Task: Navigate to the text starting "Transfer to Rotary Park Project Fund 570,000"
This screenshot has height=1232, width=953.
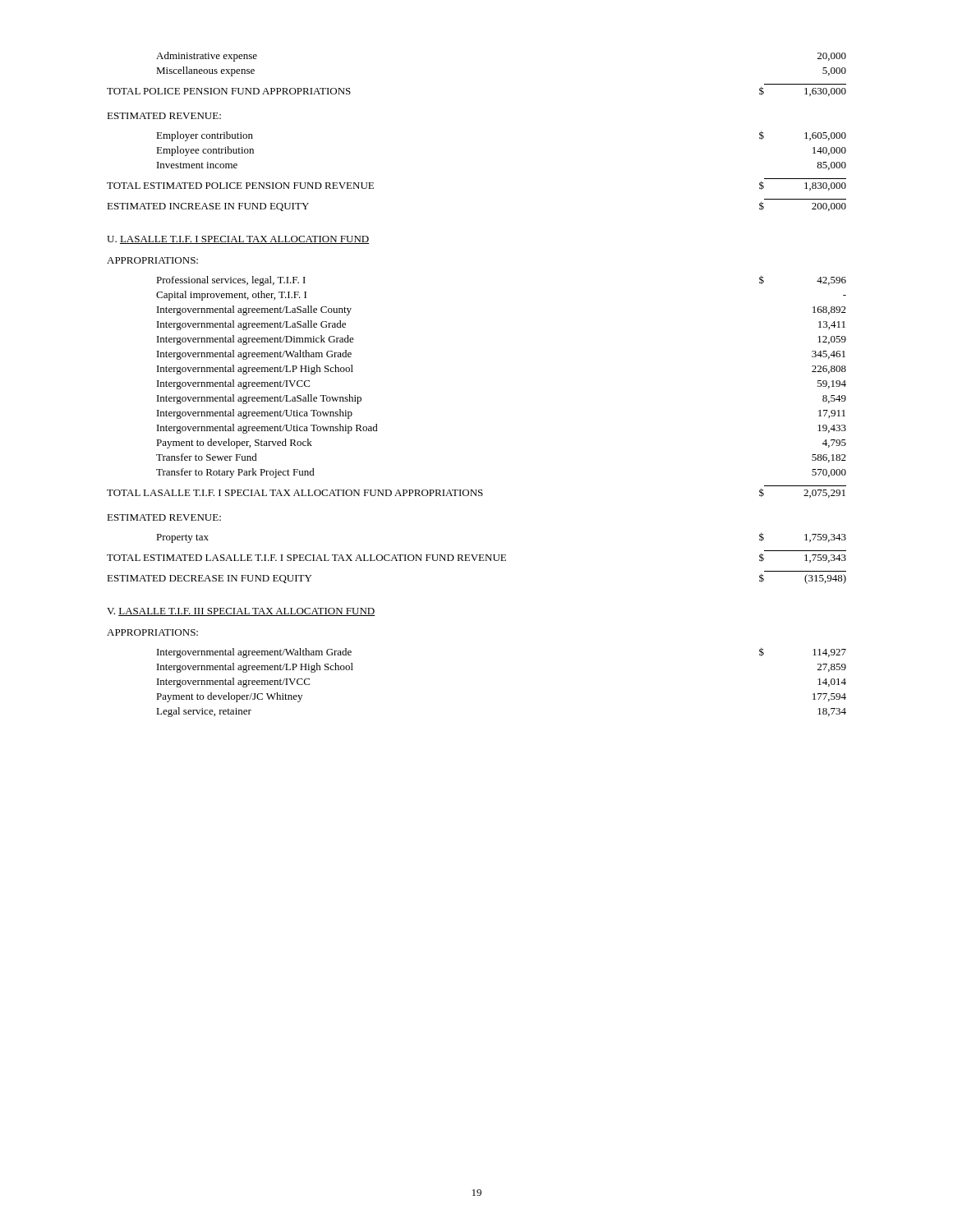Action: pyautogui.click(x=244, y=473)
